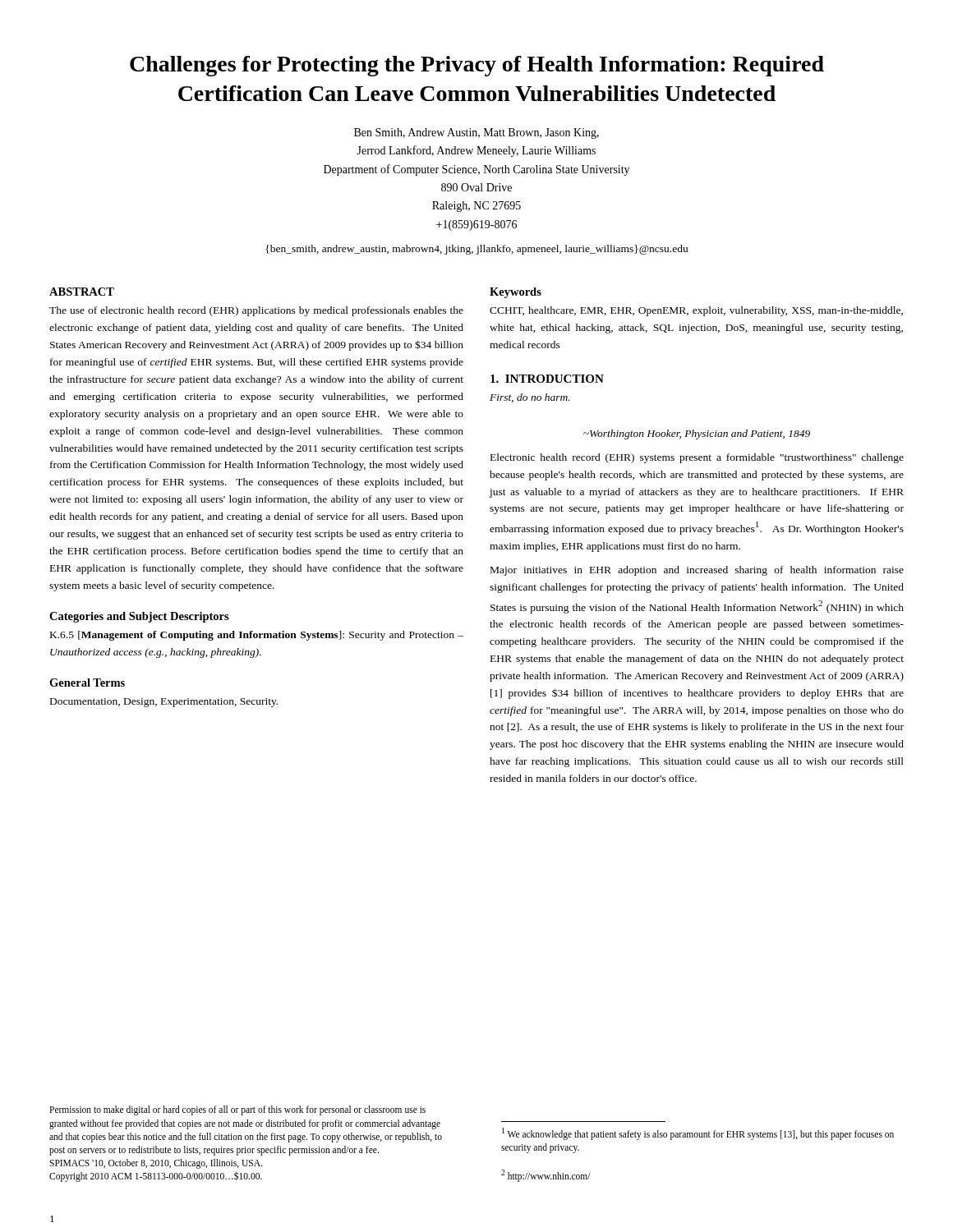Find the text starting "First, do no harm."
Viewport: 953px width, 1232px height.
click(x=530, y=398)
